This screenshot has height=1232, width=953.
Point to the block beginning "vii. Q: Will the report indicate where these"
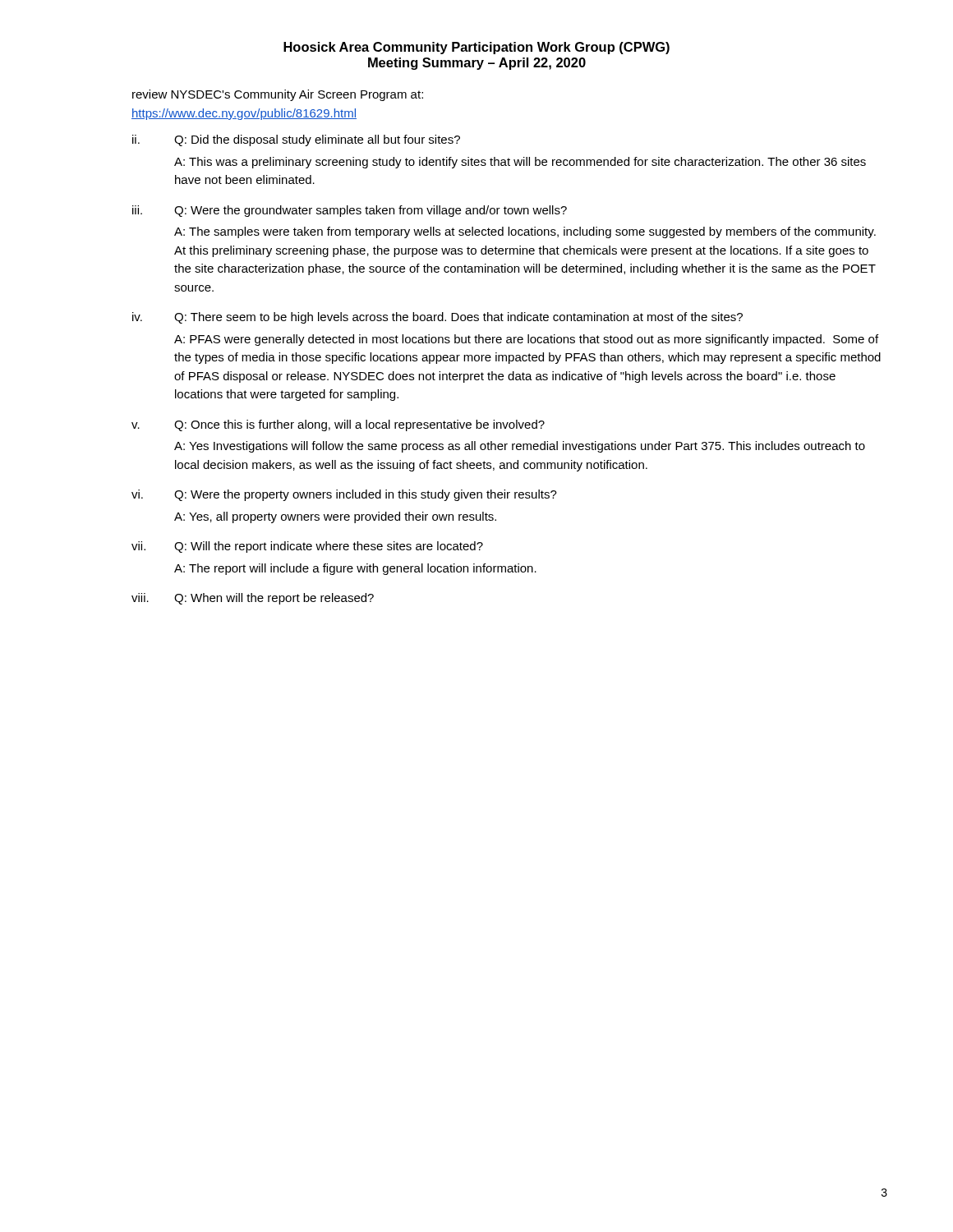509,557
